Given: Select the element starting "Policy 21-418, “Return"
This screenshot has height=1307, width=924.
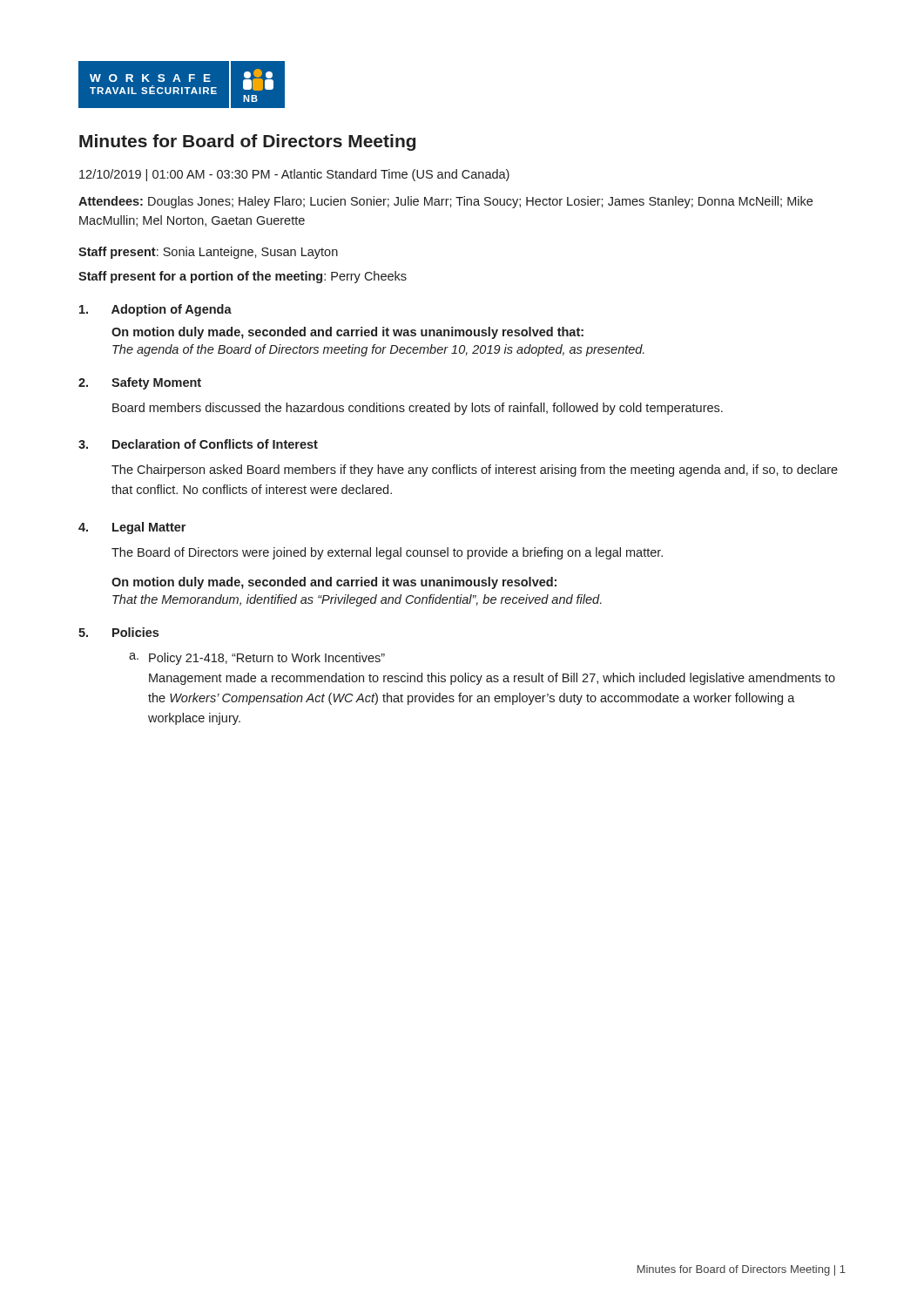Looking at the screenshot, I should click(492, 688).
